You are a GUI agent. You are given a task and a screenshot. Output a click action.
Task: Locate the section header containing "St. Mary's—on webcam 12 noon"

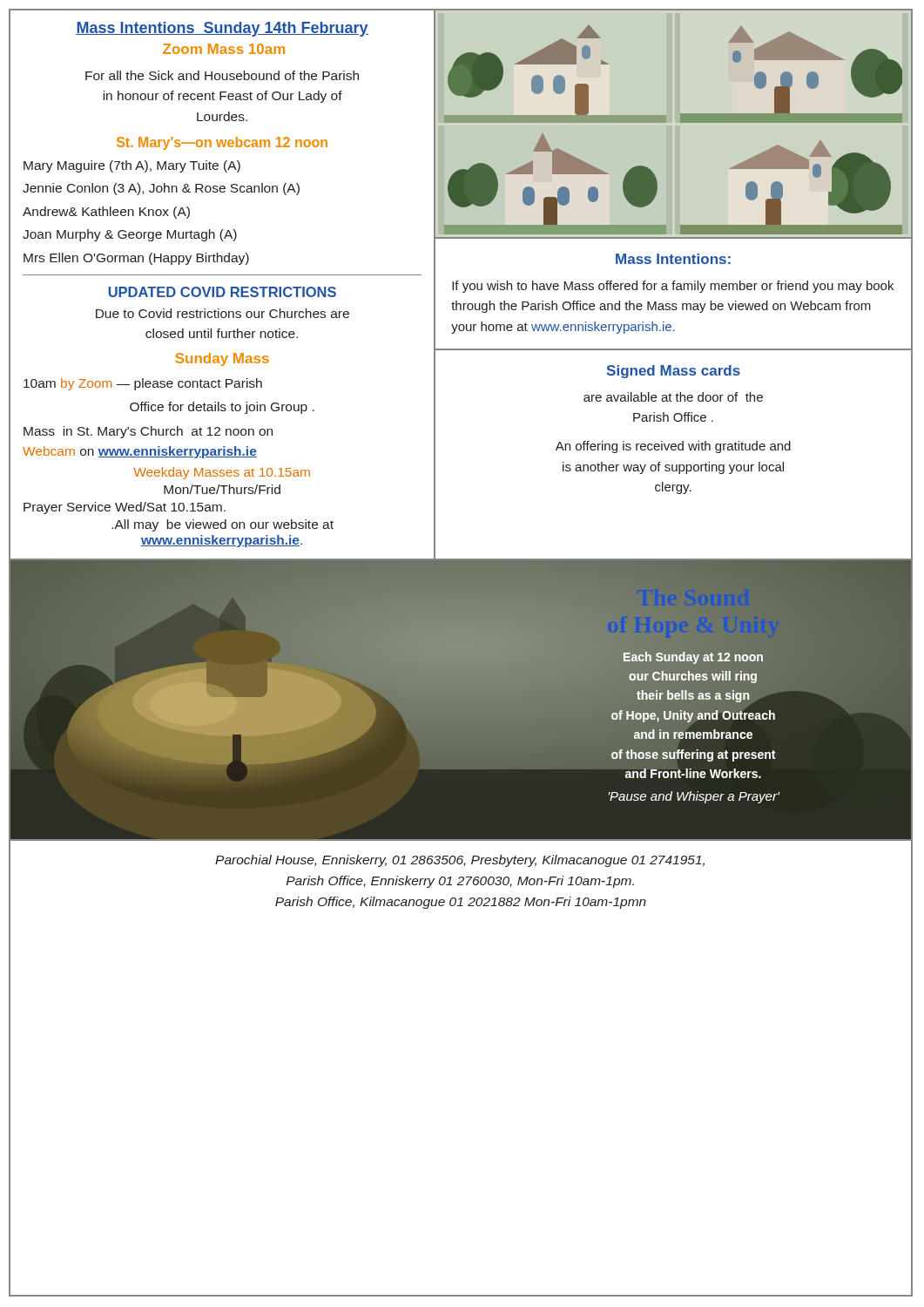tap(222, 142)
